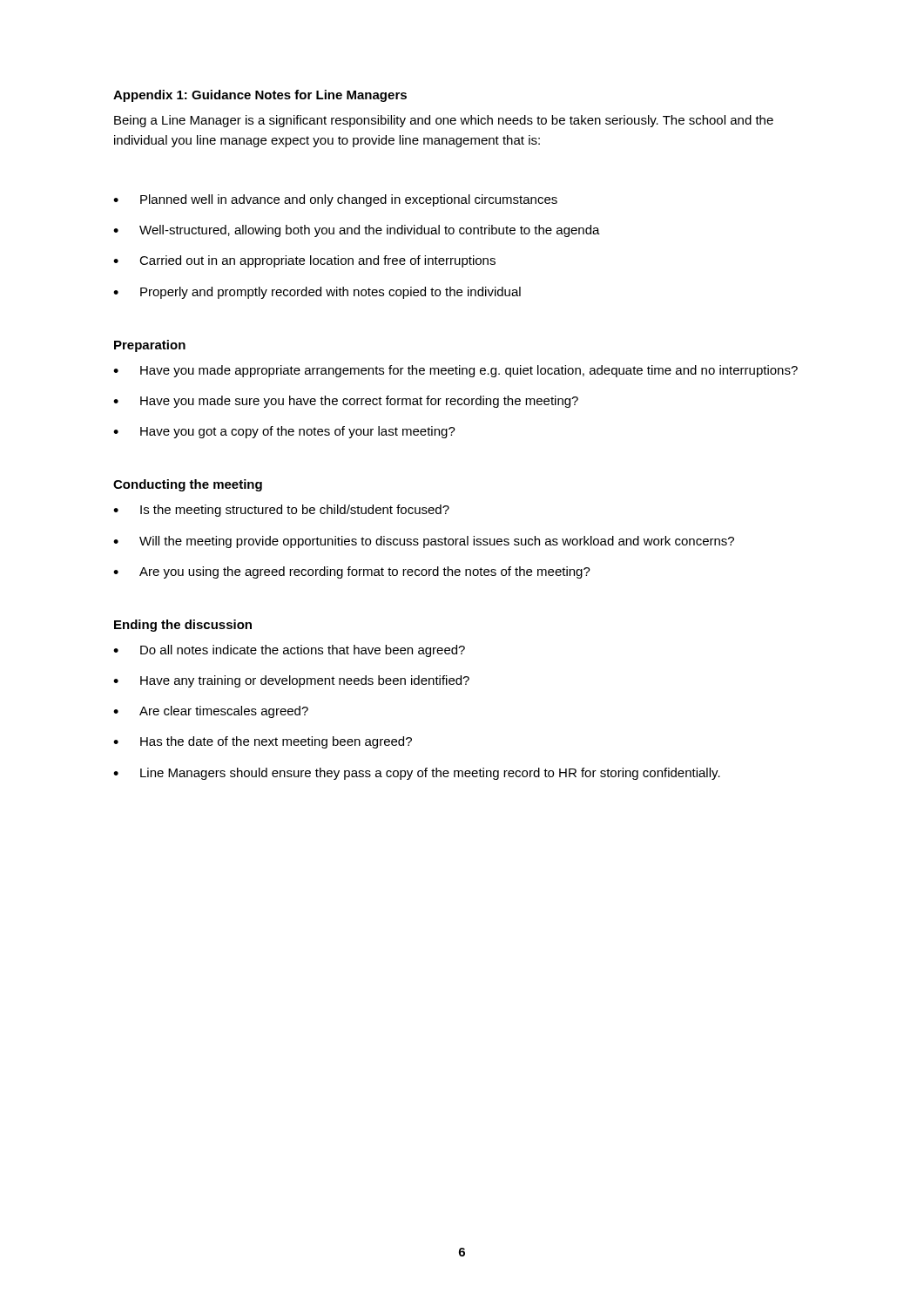Find "Ending the discussion" on this page
This screenshot has height=1307, width=924.
click(x=183, y=624)
